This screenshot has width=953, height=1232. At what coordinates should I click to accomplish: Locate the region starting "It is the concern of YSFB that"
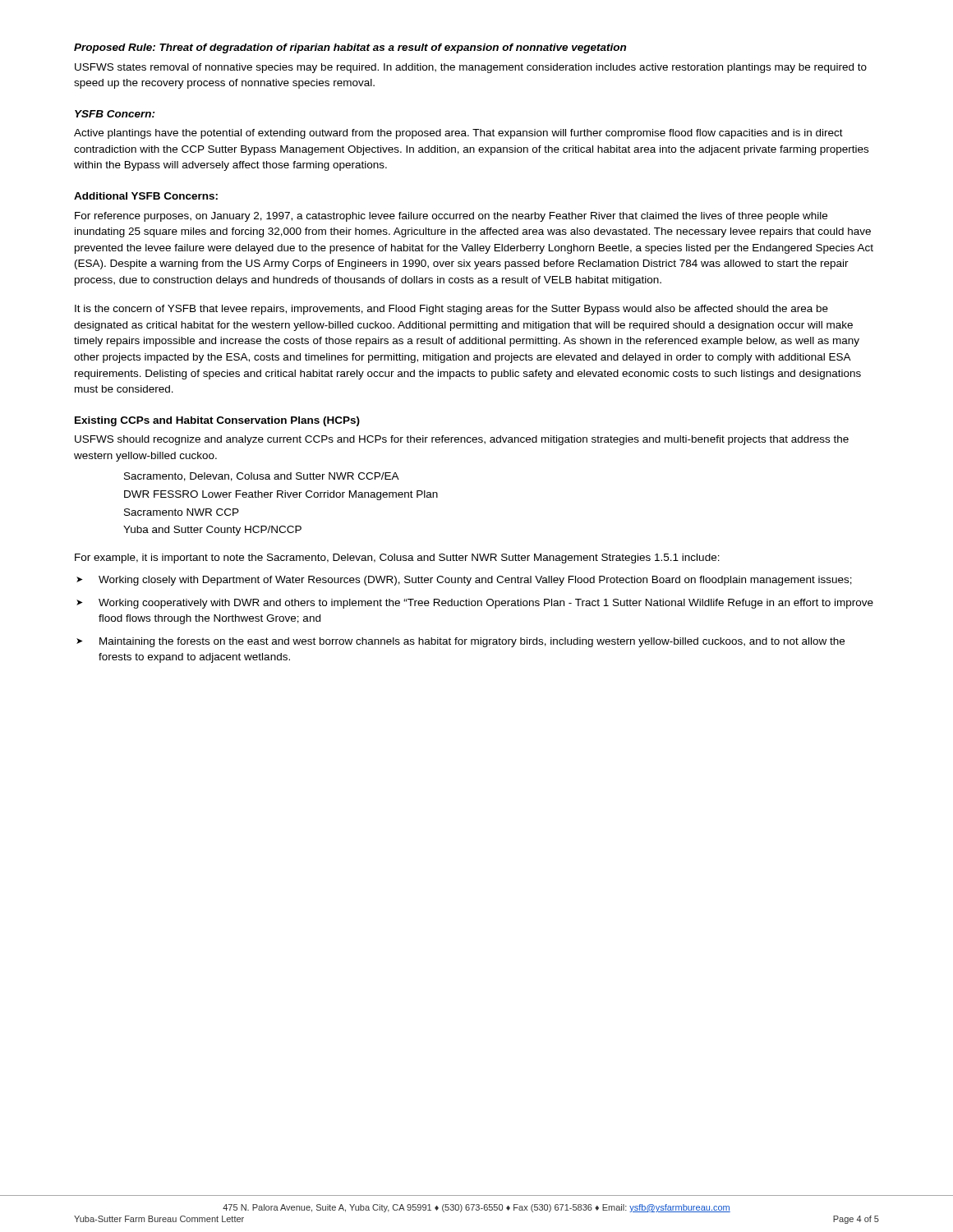pos(476,349)
